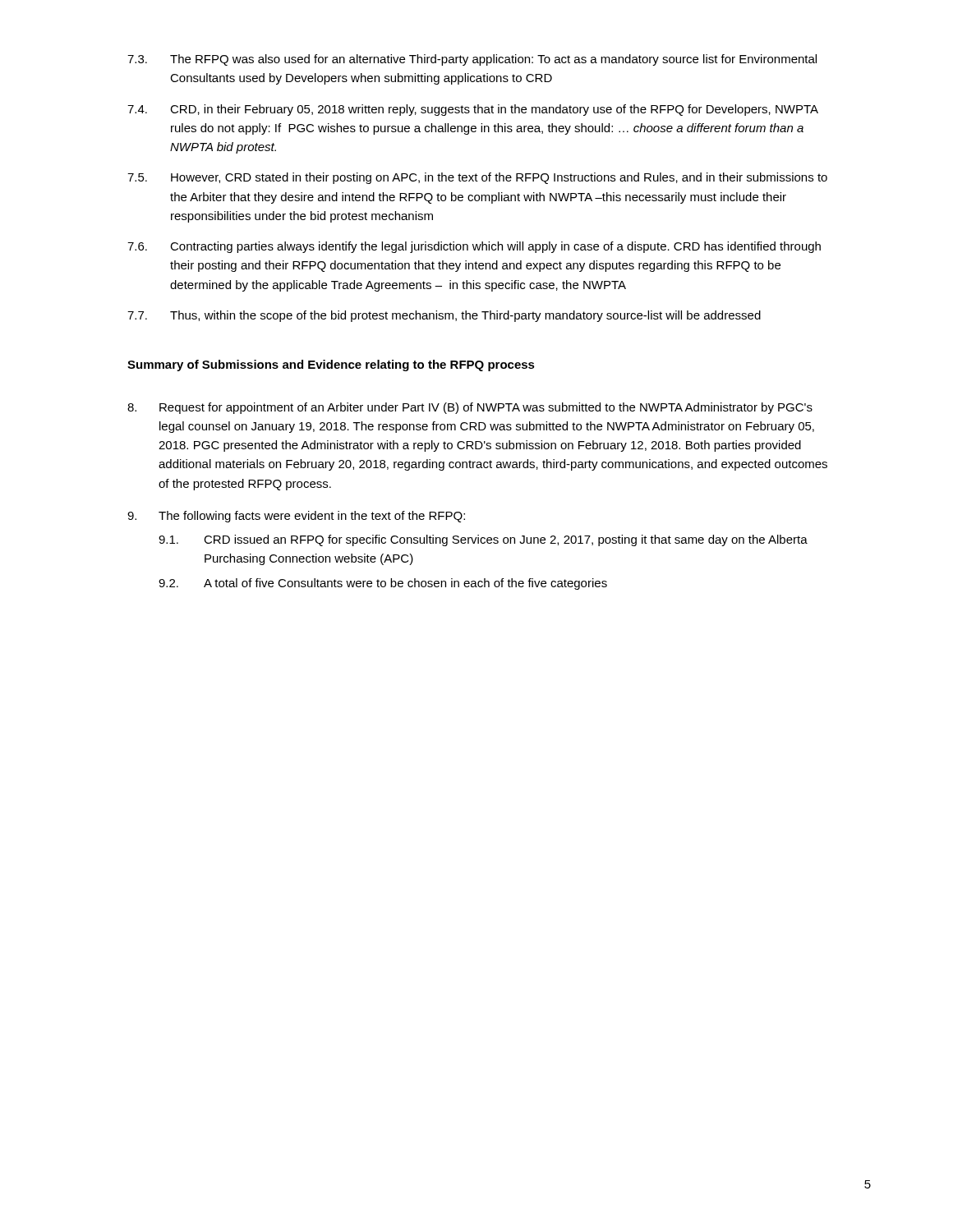Locate the list item that says "7.6. Contracting parties always identify the legal"

click(481, 265)
